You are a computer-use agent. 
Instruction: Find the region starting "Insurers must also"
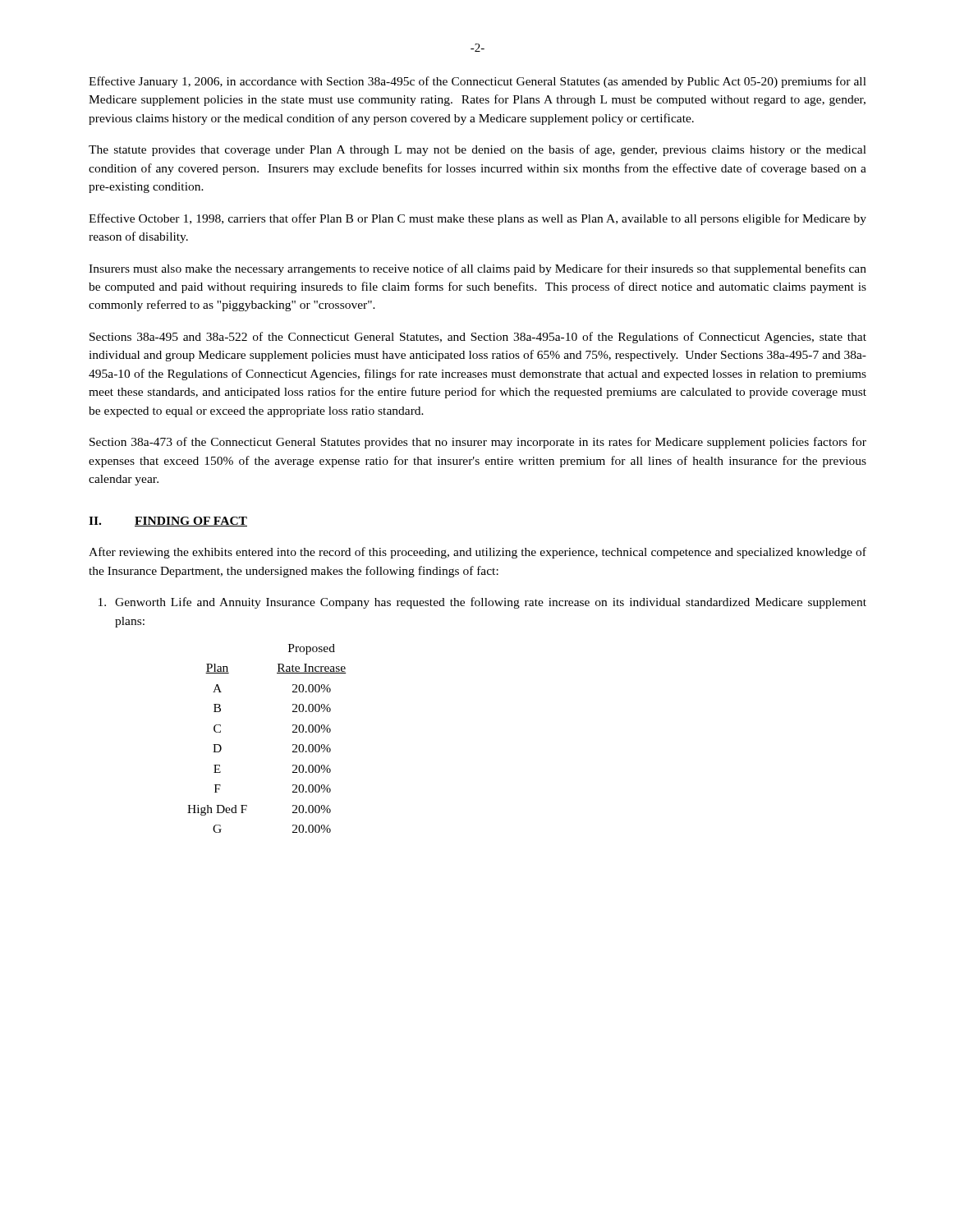coord(478,286)
